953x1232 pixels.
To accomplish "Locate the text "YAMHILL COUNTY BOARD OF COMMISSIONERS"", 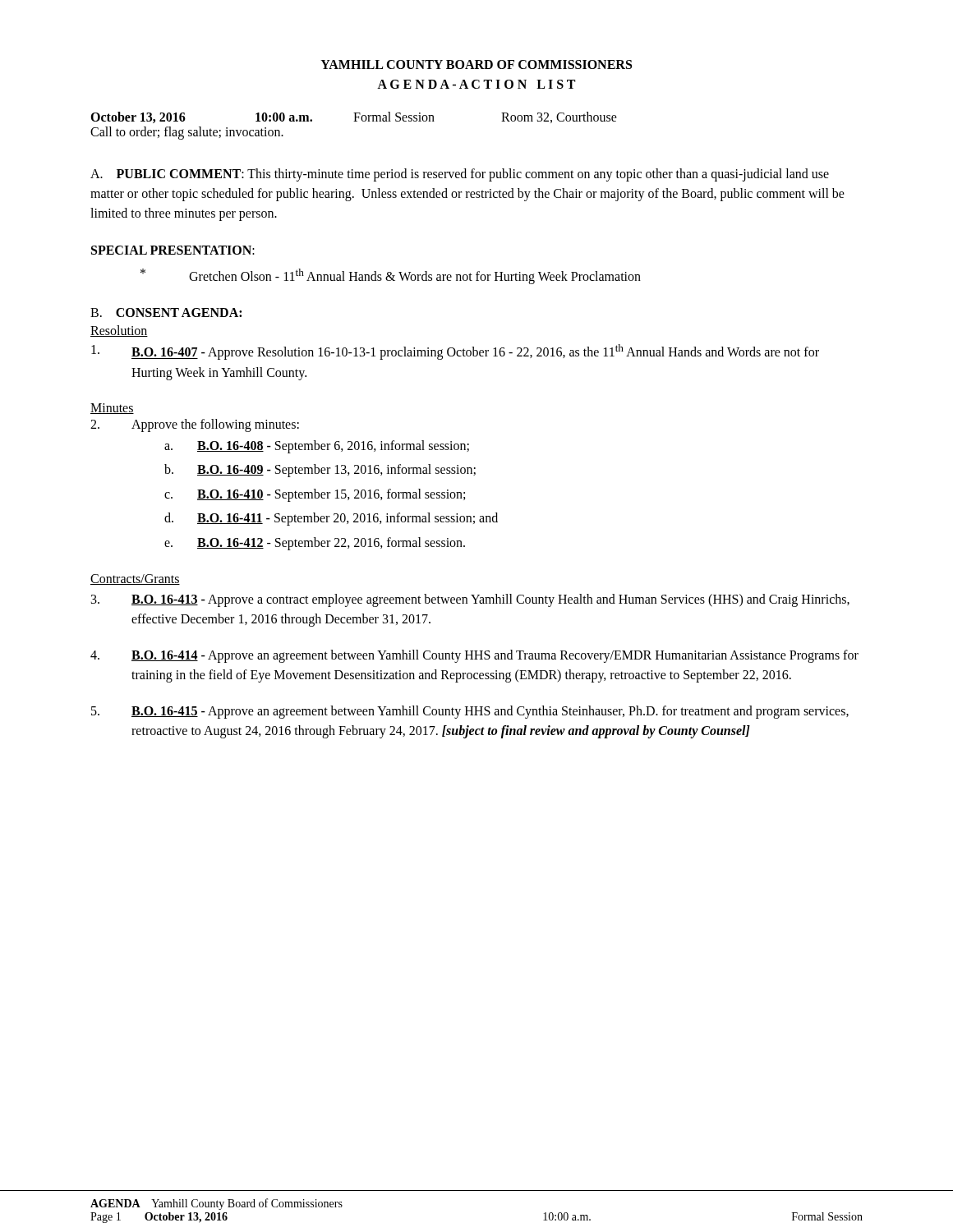I will 476,64.
